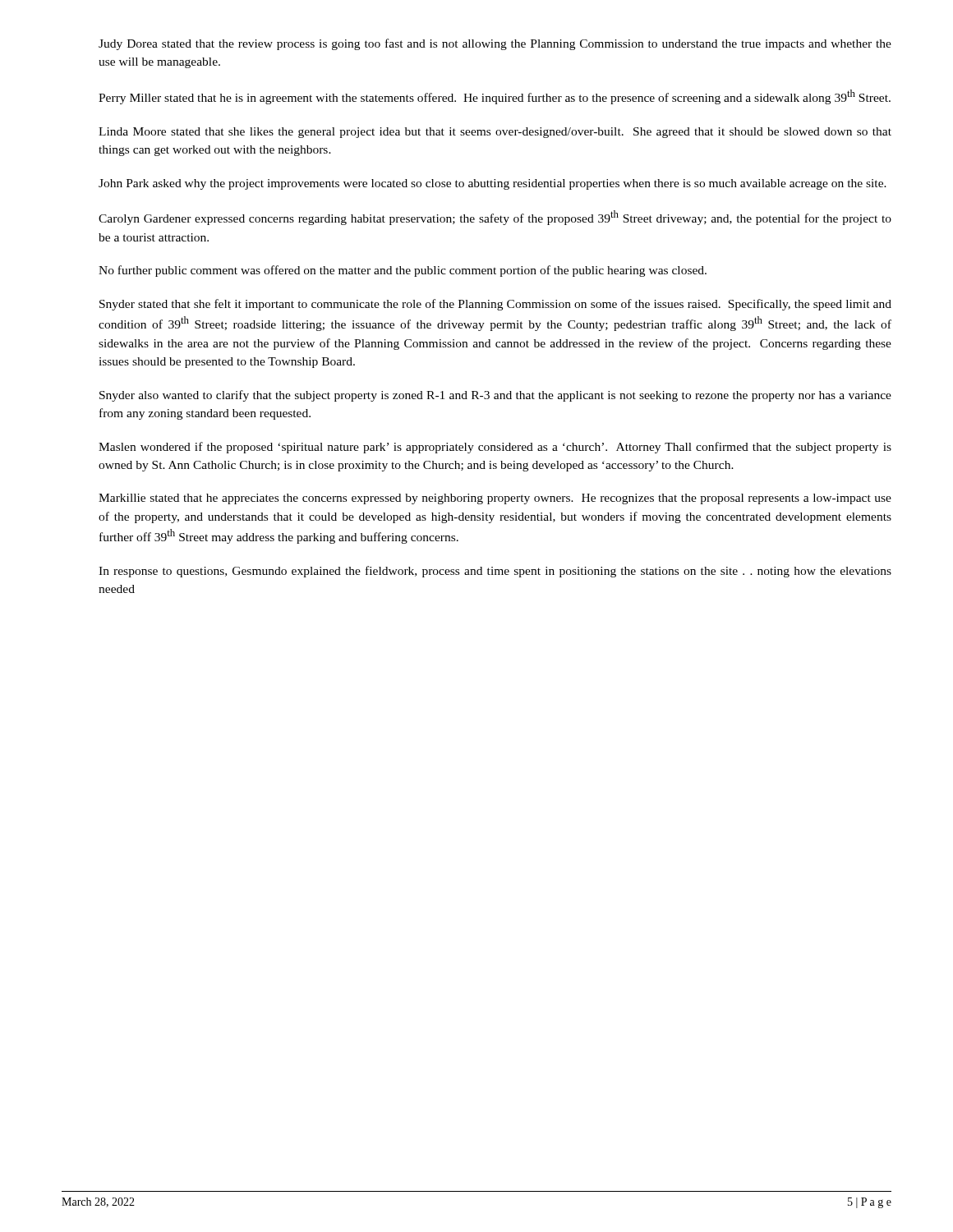Find the element starting "Carolyn Gardener expressed concerns regarding habitat"
Screen dimensions: 1232x953
495,226
